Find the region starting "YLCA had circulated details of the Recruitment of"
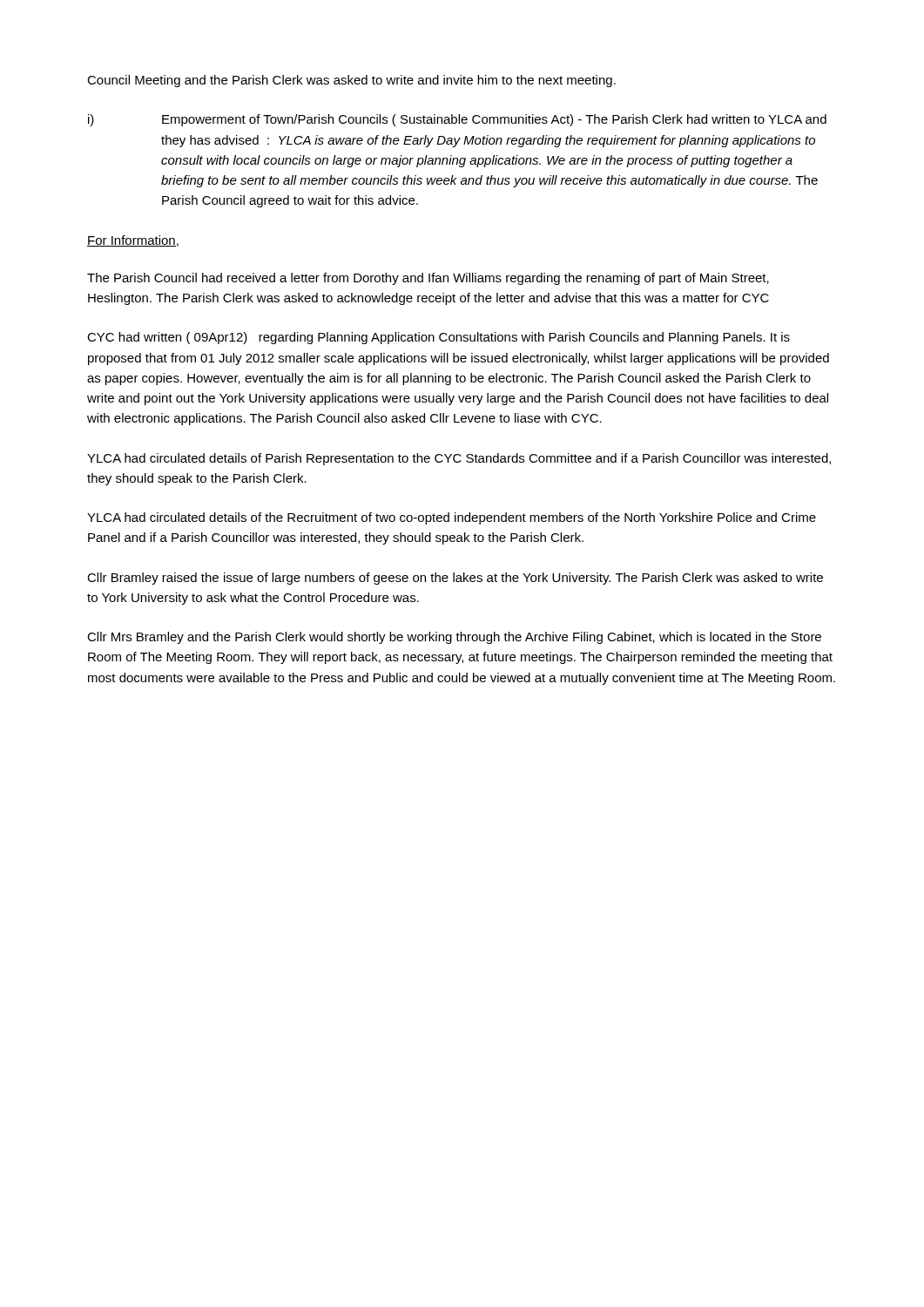Image resolution: width=924 pixels, height=1307 pixels. click(452, 527)
